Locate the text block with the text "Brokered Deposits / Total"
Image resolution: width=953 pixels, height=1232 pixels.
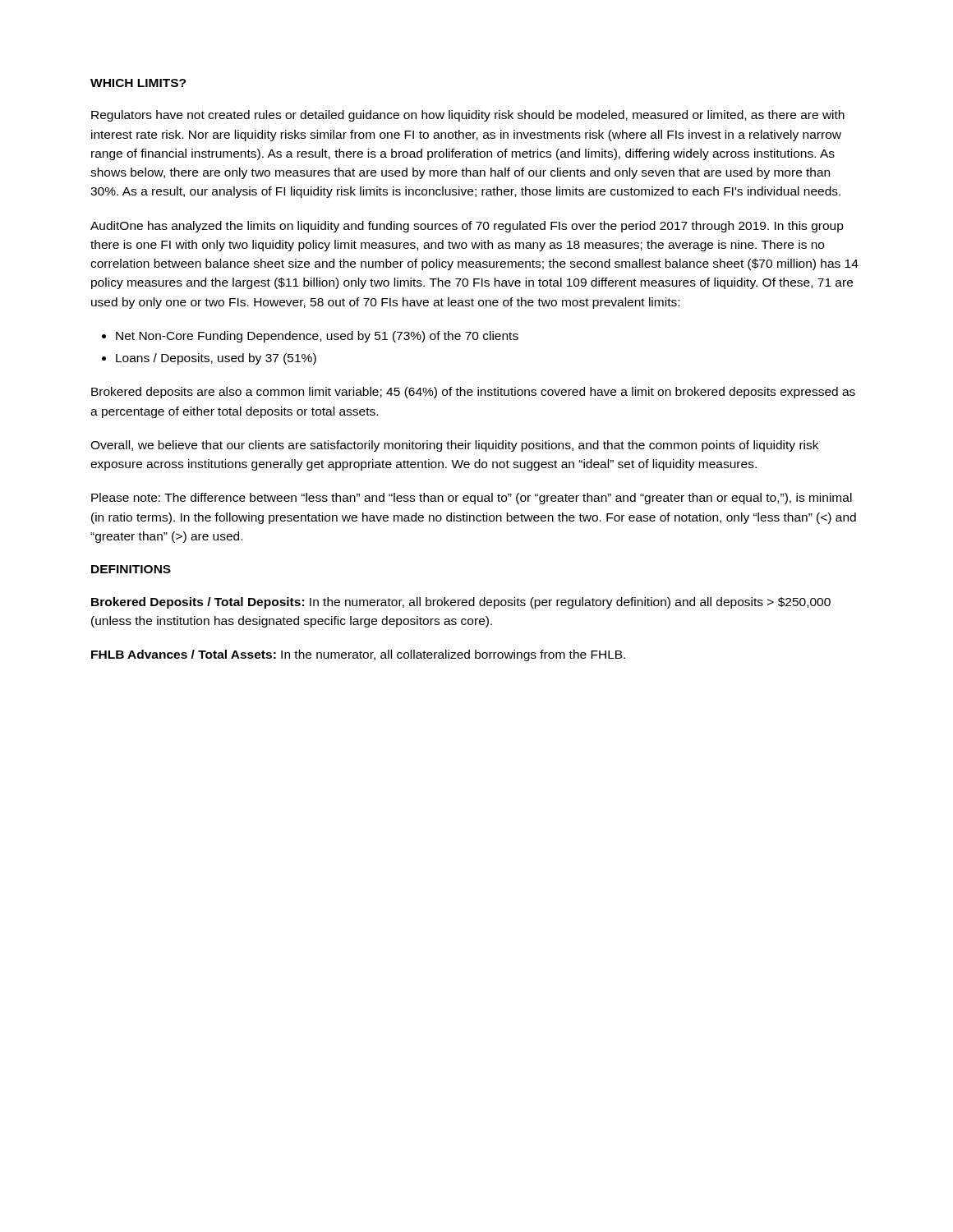pos(461,611)
